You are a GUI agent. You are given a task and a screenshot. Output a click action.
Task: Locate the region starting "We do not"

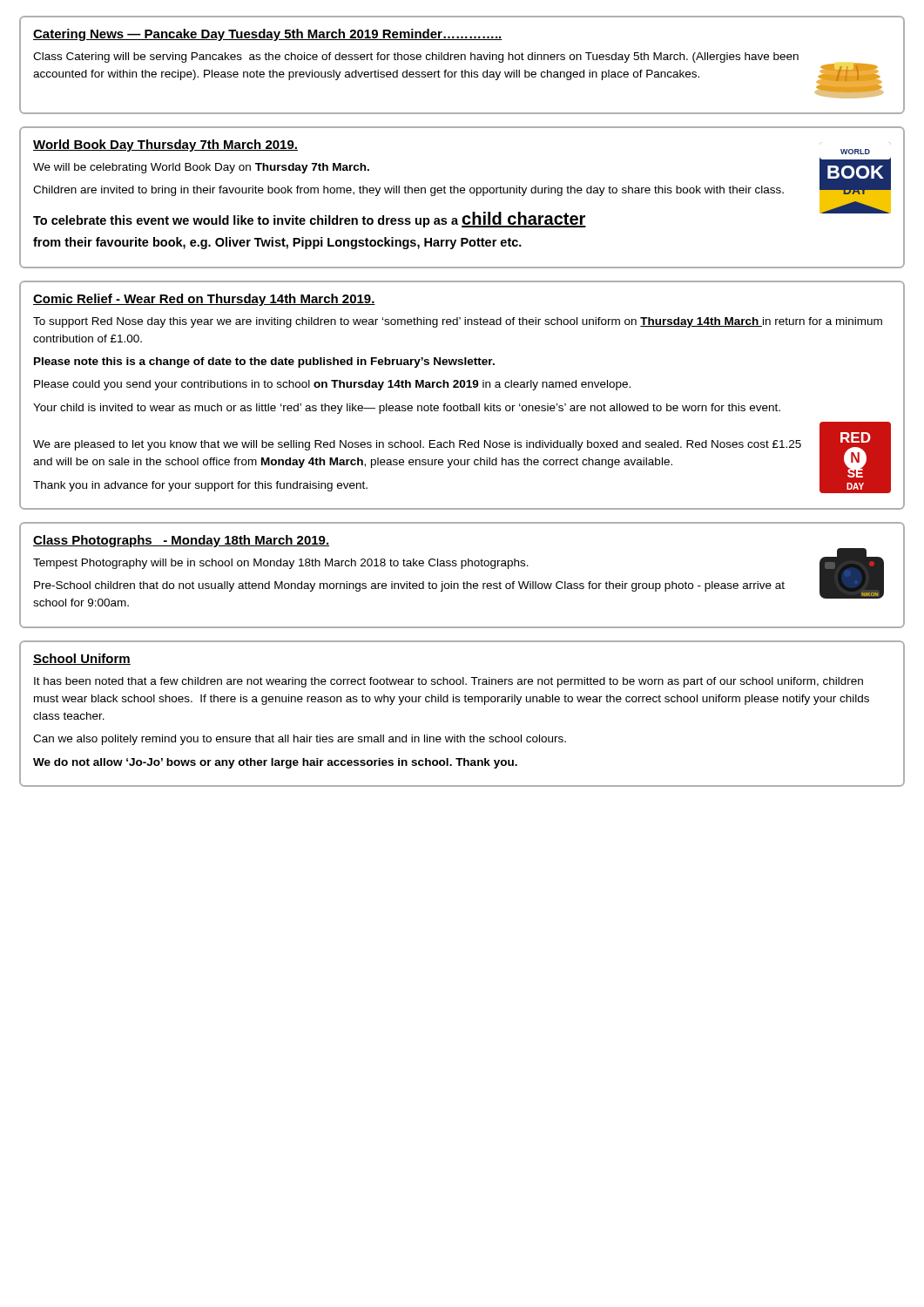(x=275, y=762)
